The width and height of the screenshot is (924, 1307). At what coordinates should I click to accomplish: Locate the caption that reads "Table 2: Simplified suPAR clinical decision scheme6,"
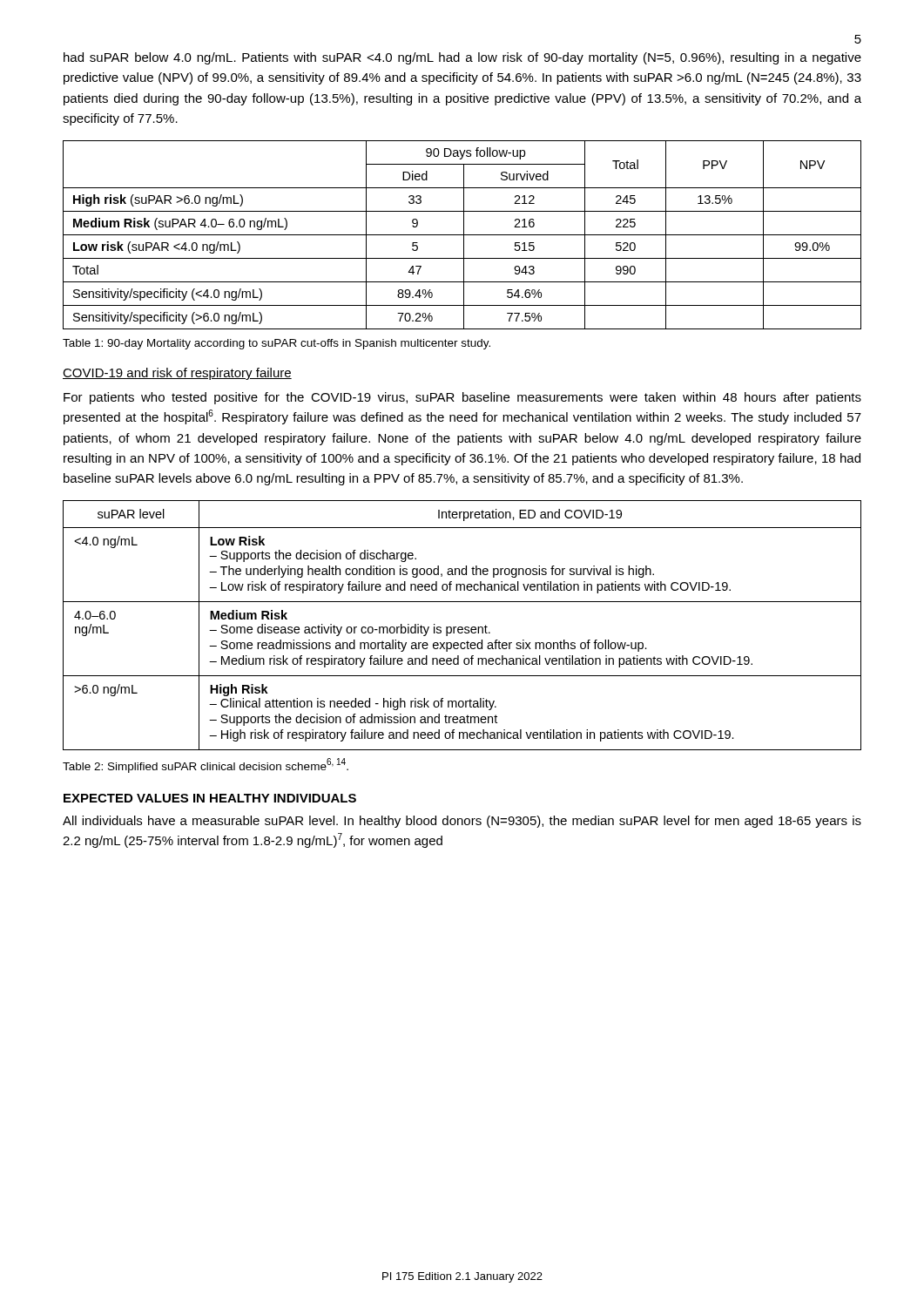(206, 765)
